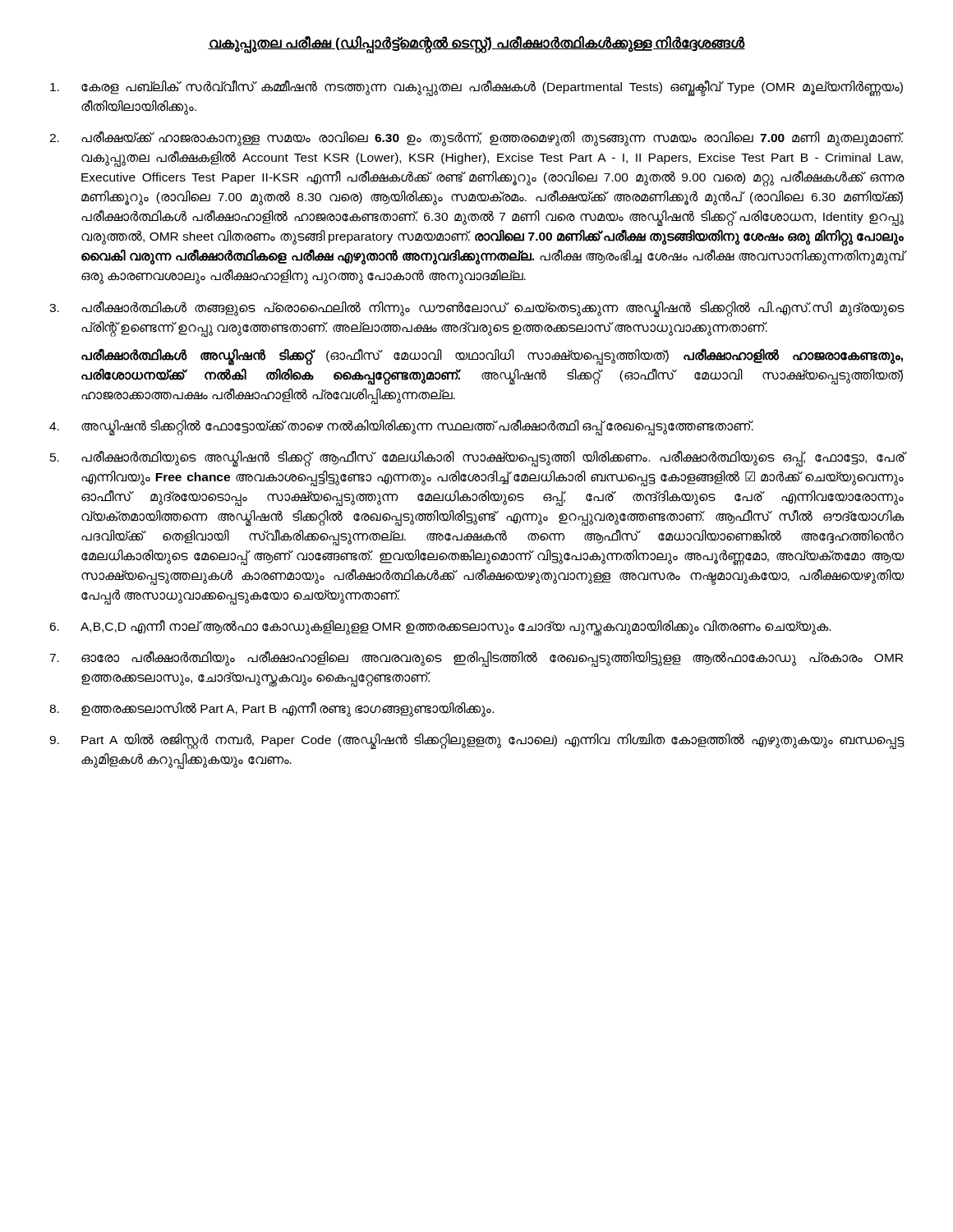
Task: Find the region starting "3. പരീക്ഷാർത്ഥികൾ തങ്ങളുടെ പ്രൊഫൈലിൽ നിന്നും ഡൗൺലോഡ് ചെയ്തെടുക്കുന്ന"
Action: coord(476,351)
